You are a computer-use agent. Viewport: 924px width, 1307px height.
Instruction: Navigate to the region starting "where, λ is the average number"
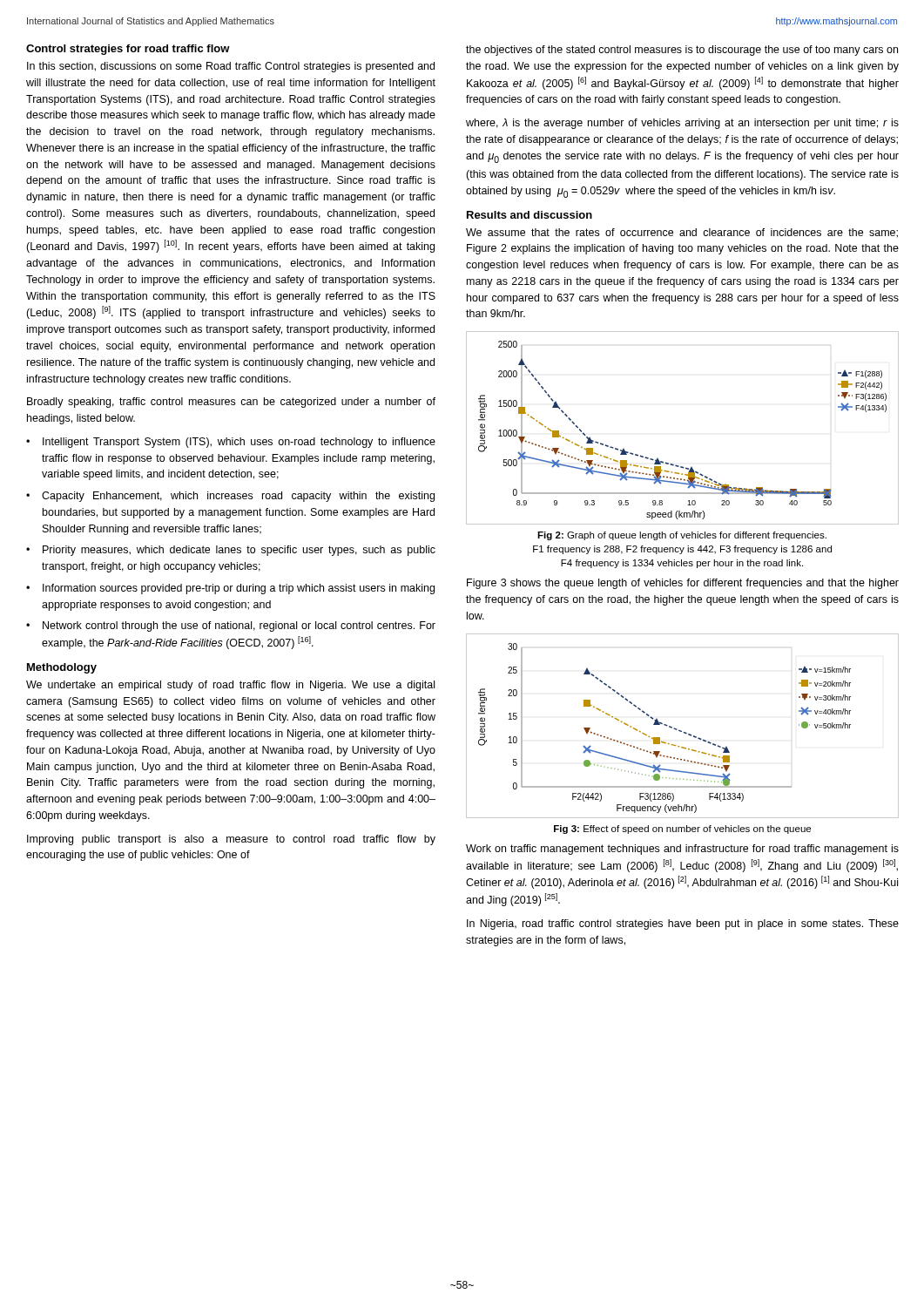[x=682, y=158]
